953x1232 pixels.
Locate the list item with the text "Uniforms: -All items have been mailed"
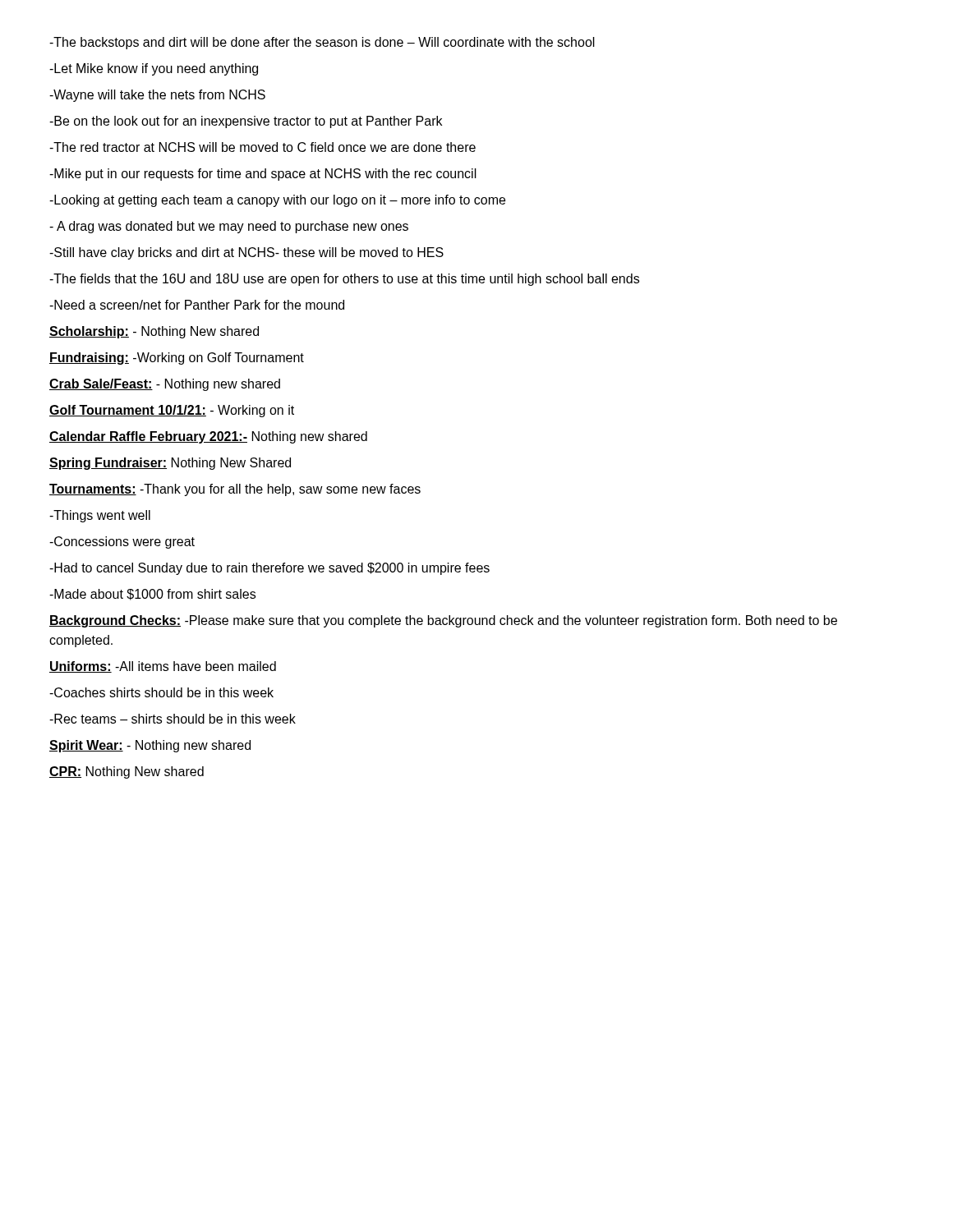163,667
